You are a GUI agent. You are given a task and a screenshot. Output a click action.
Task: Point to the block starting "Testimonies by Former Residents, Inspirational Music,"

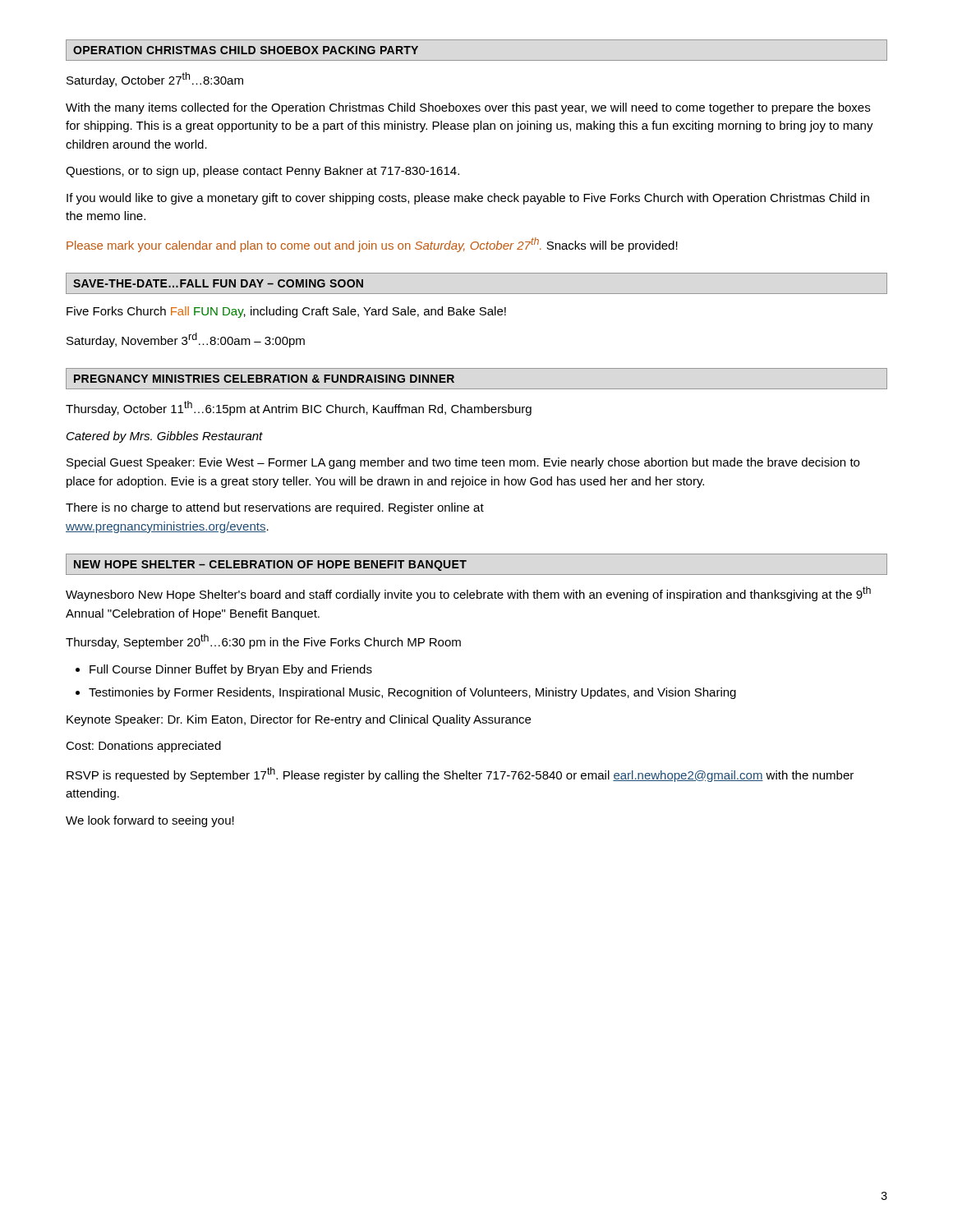413,692
